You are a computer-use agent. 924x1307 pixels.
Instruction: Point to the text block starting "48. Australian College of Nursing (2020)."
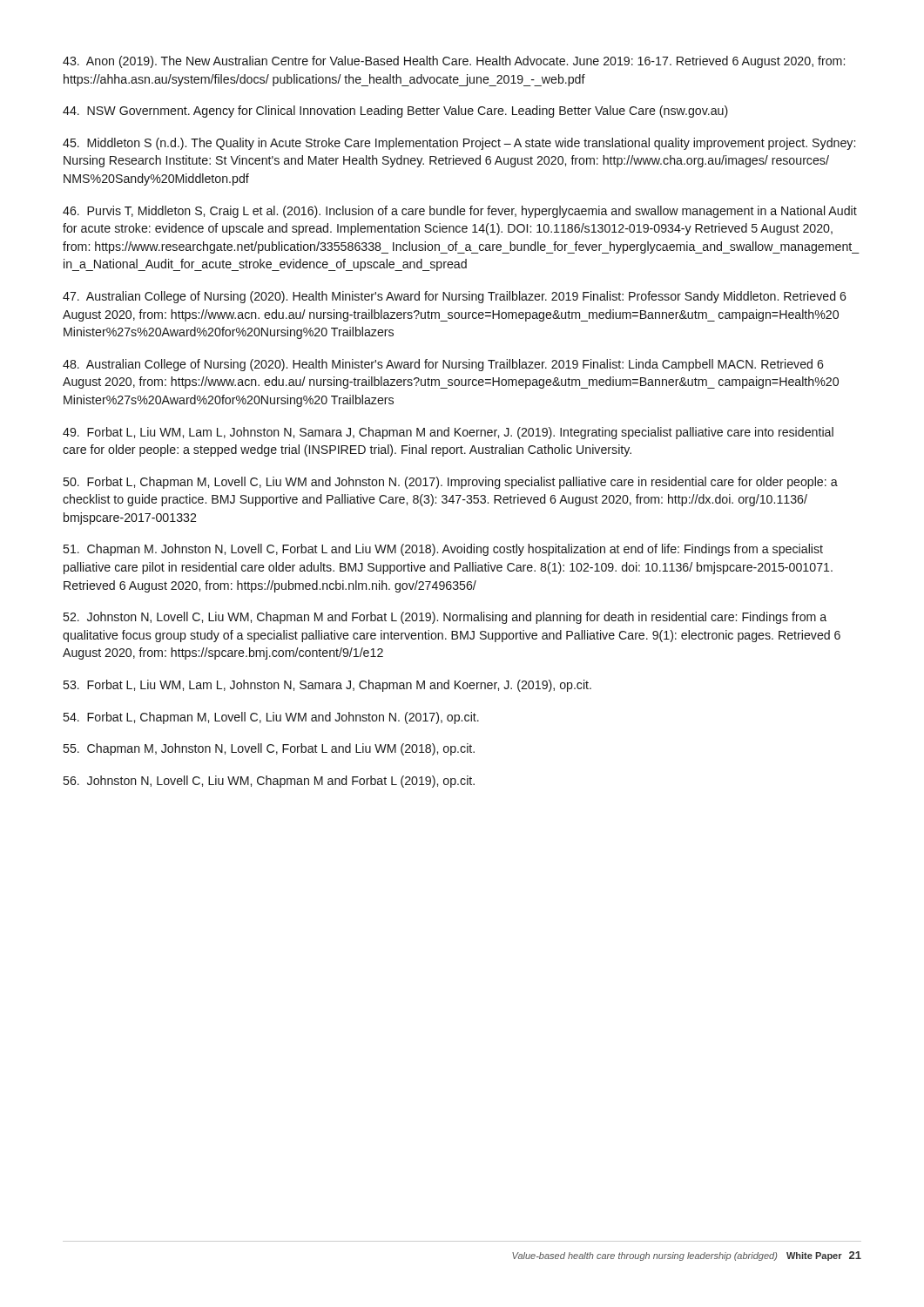click(x=451, y=382)
